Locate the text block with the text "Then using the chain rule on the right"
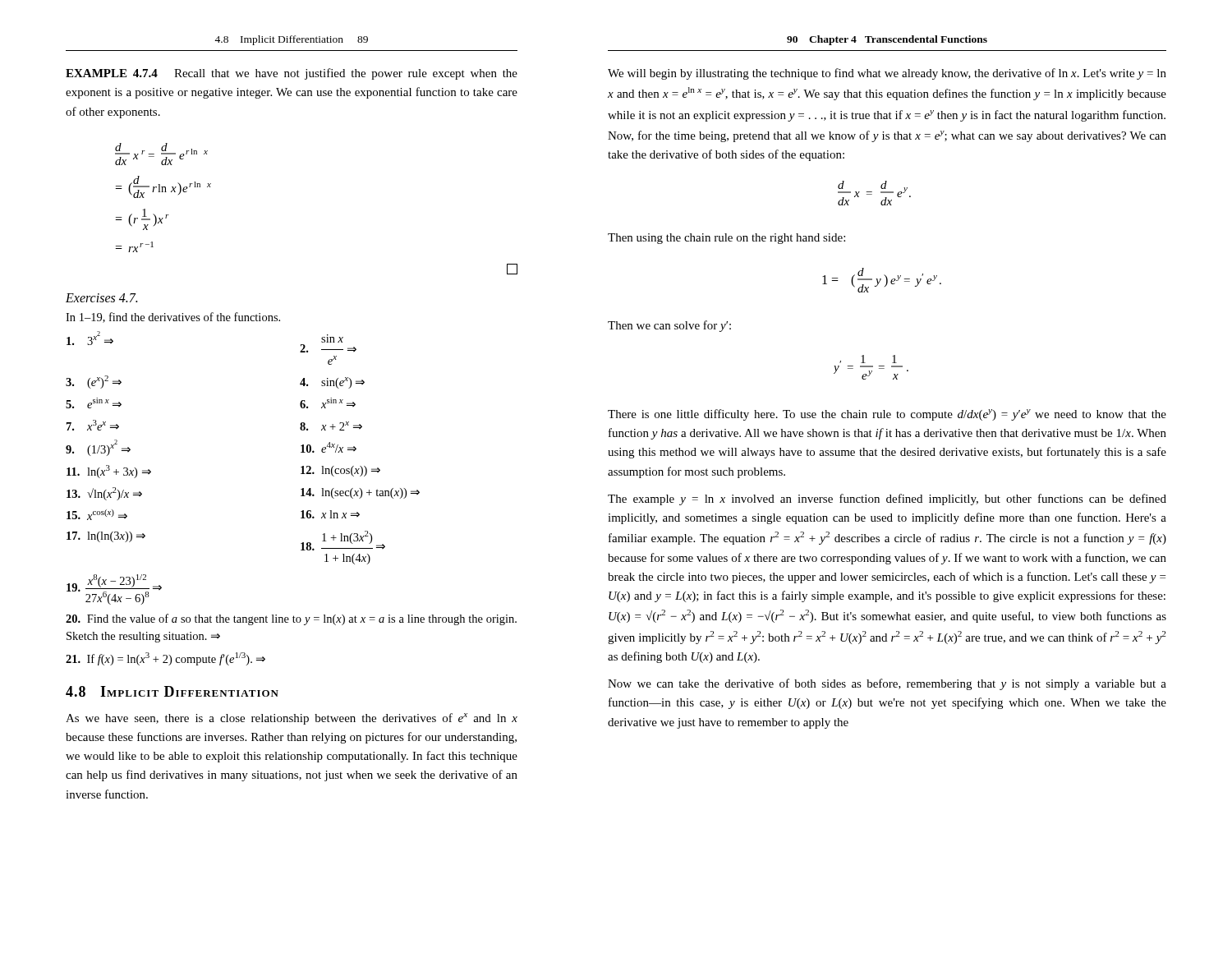The height and width of the screenshot is (953, 1232). click(x=727, y=238)
